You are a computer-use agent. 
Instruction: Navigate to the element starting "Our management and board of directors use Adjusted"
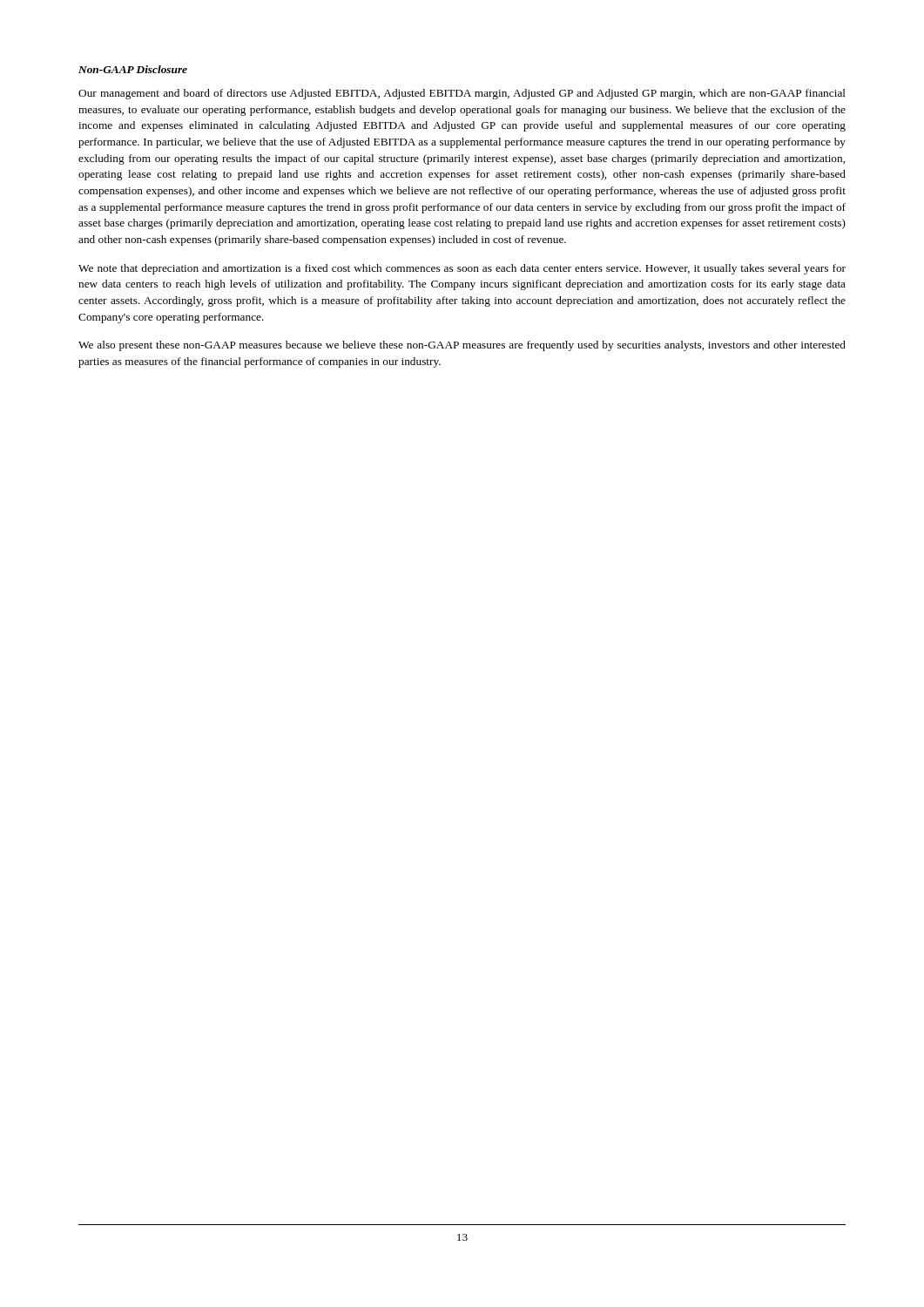[462, 166]
